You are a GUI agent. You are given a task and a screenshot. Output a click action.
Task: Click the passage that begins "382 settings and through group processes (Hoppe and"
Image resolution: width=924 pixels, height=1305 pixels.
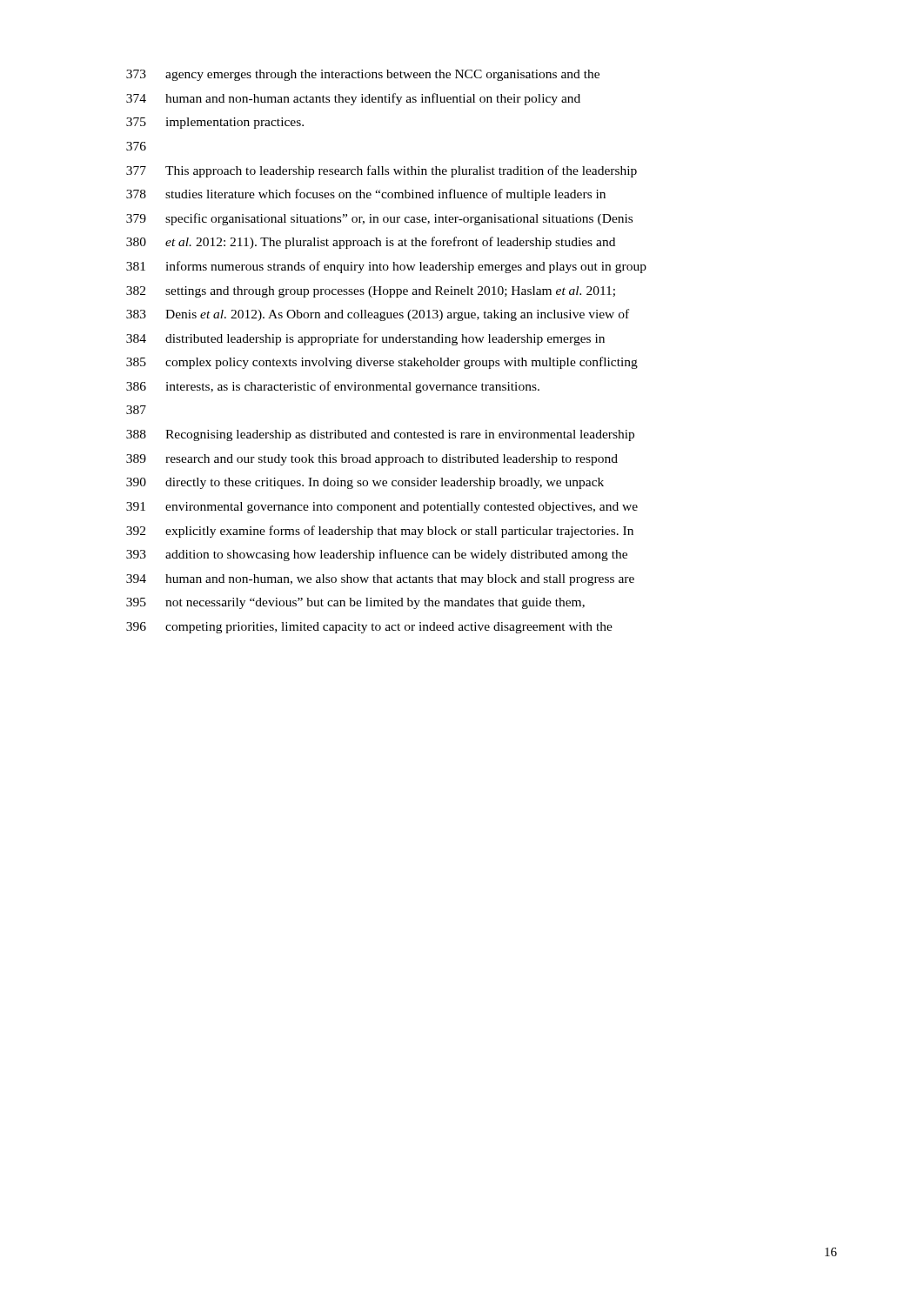[x=471, y=290]
